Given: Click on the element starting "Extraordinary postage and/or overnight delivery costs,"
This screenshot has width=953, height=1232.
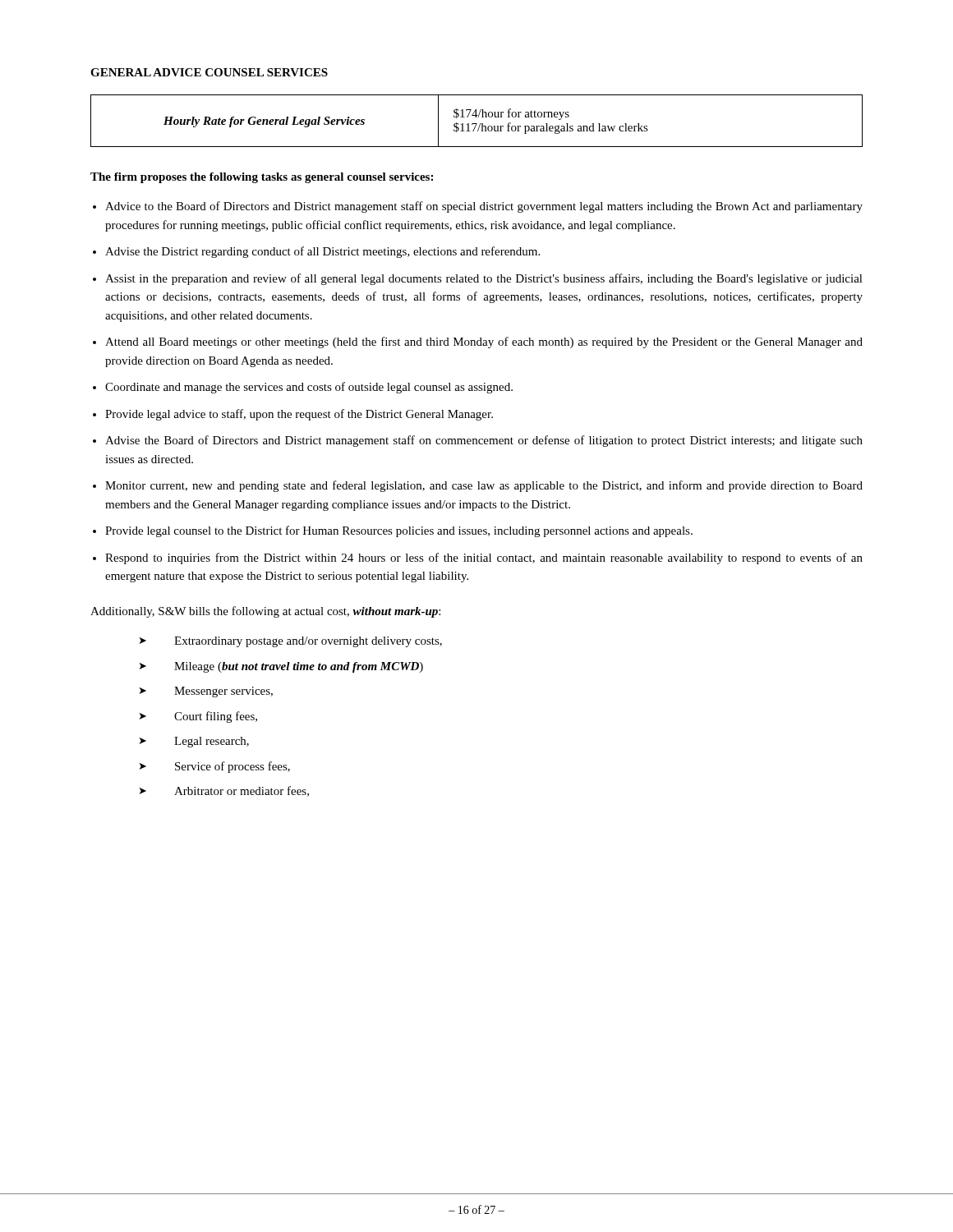Looking at the screenshot, I should [308, 641].
